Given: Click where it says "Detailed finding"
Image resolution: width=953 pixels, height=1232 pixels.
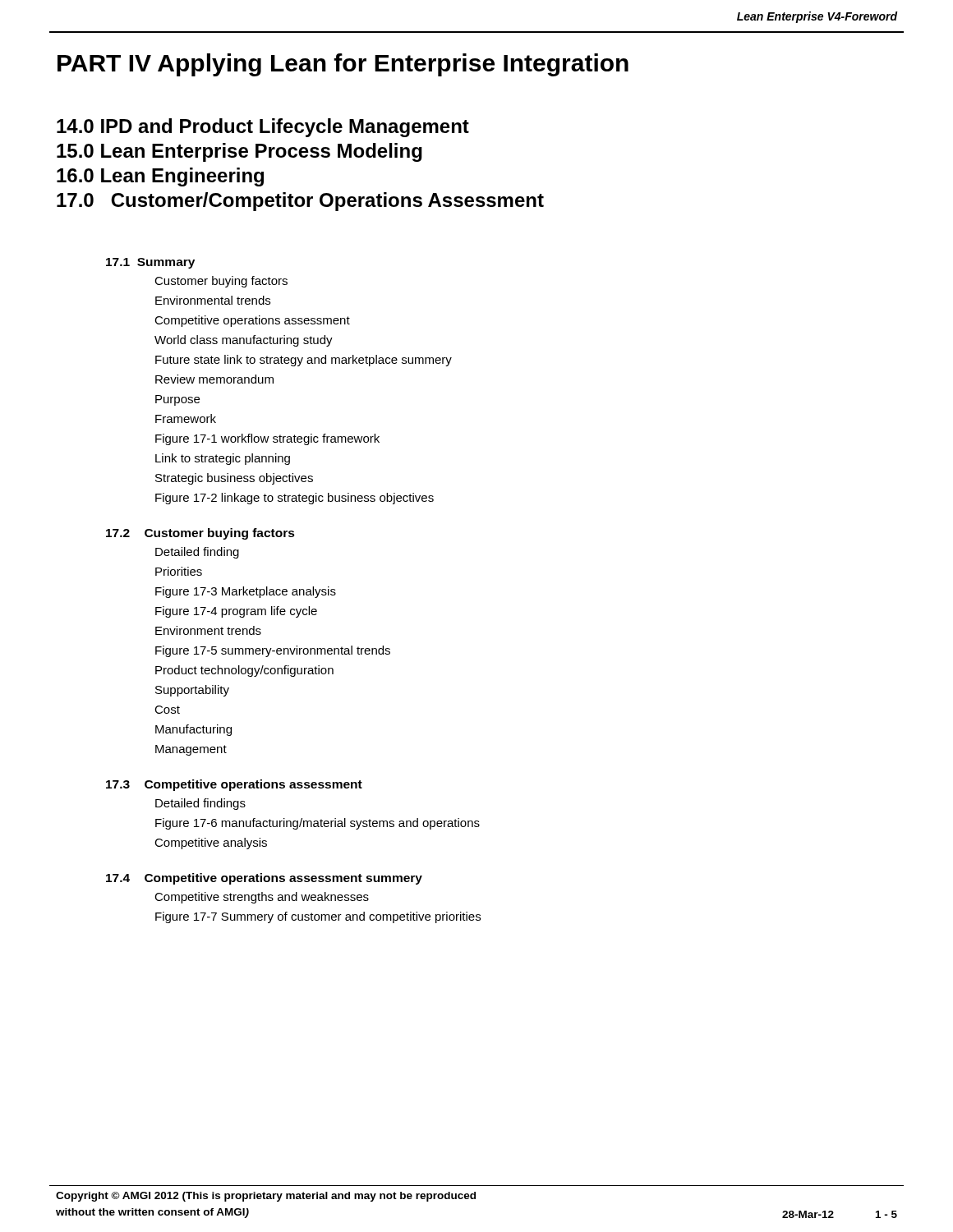Looking at the screenshot, I should [x=197, y=552].
